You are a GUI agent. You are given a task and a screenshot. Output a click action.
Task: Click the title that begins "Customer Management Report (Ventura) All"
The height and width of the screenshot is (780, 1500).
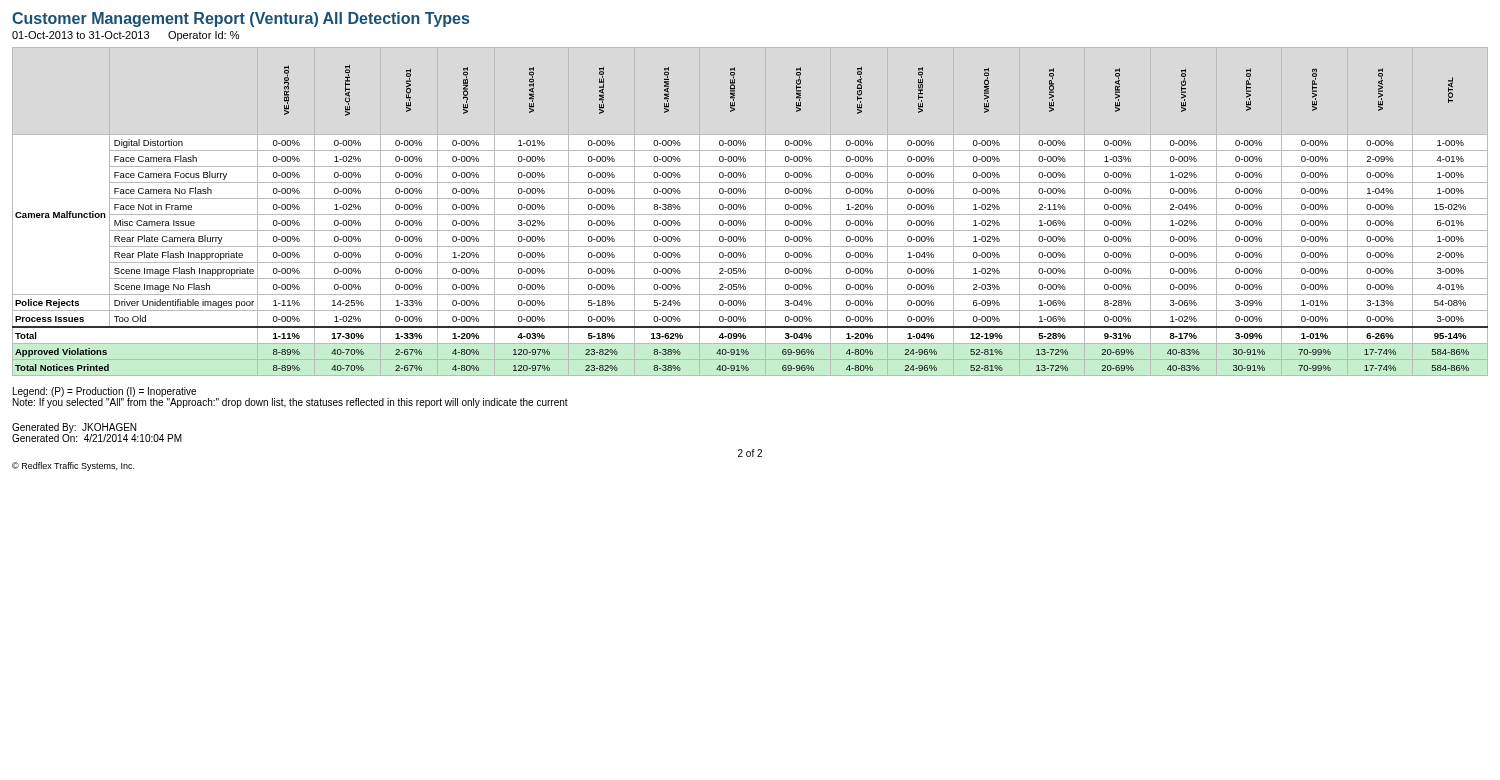[x=241, y=18]
